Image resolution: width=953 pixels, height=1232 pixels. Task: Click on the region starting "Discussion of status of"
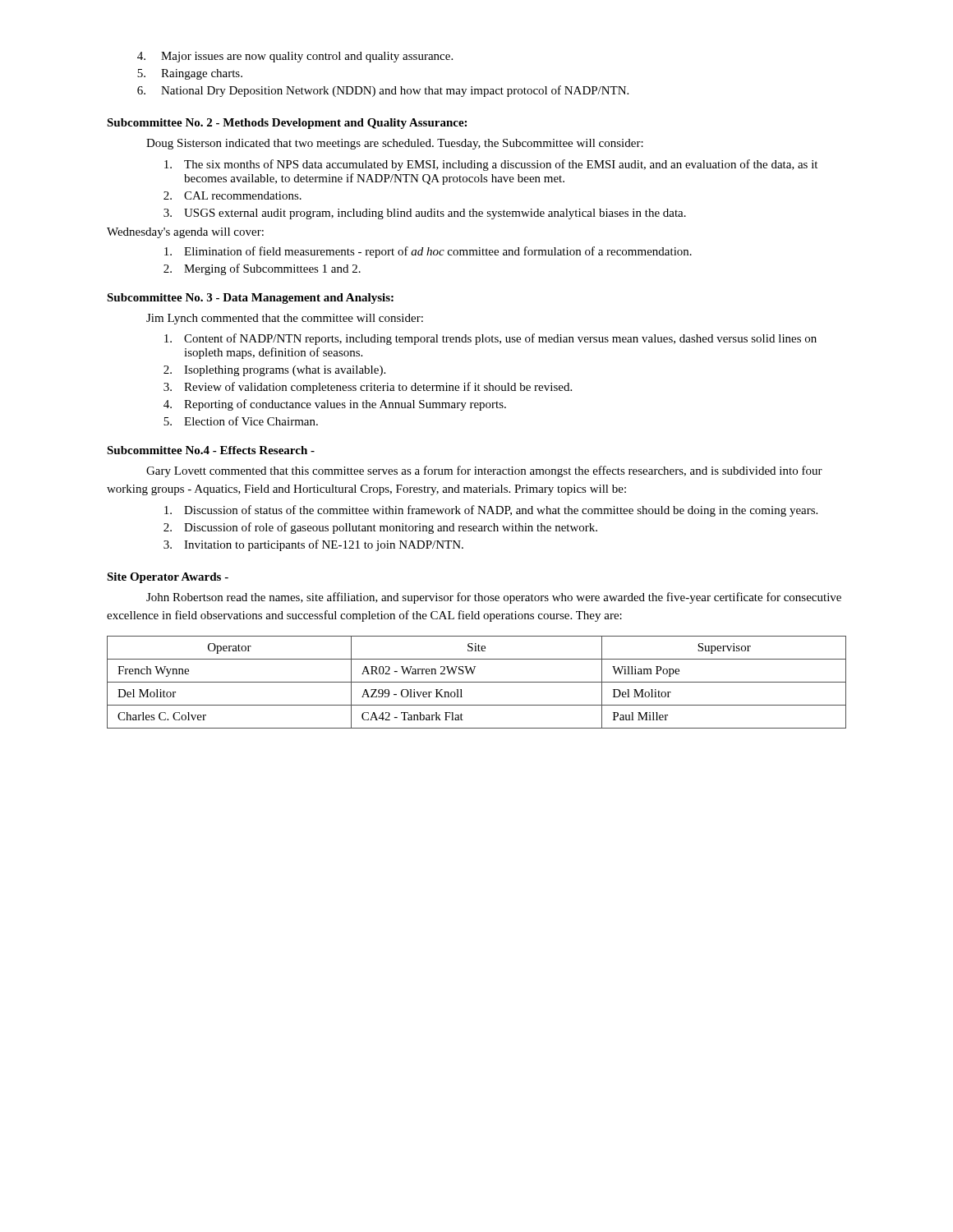point(496,510)
